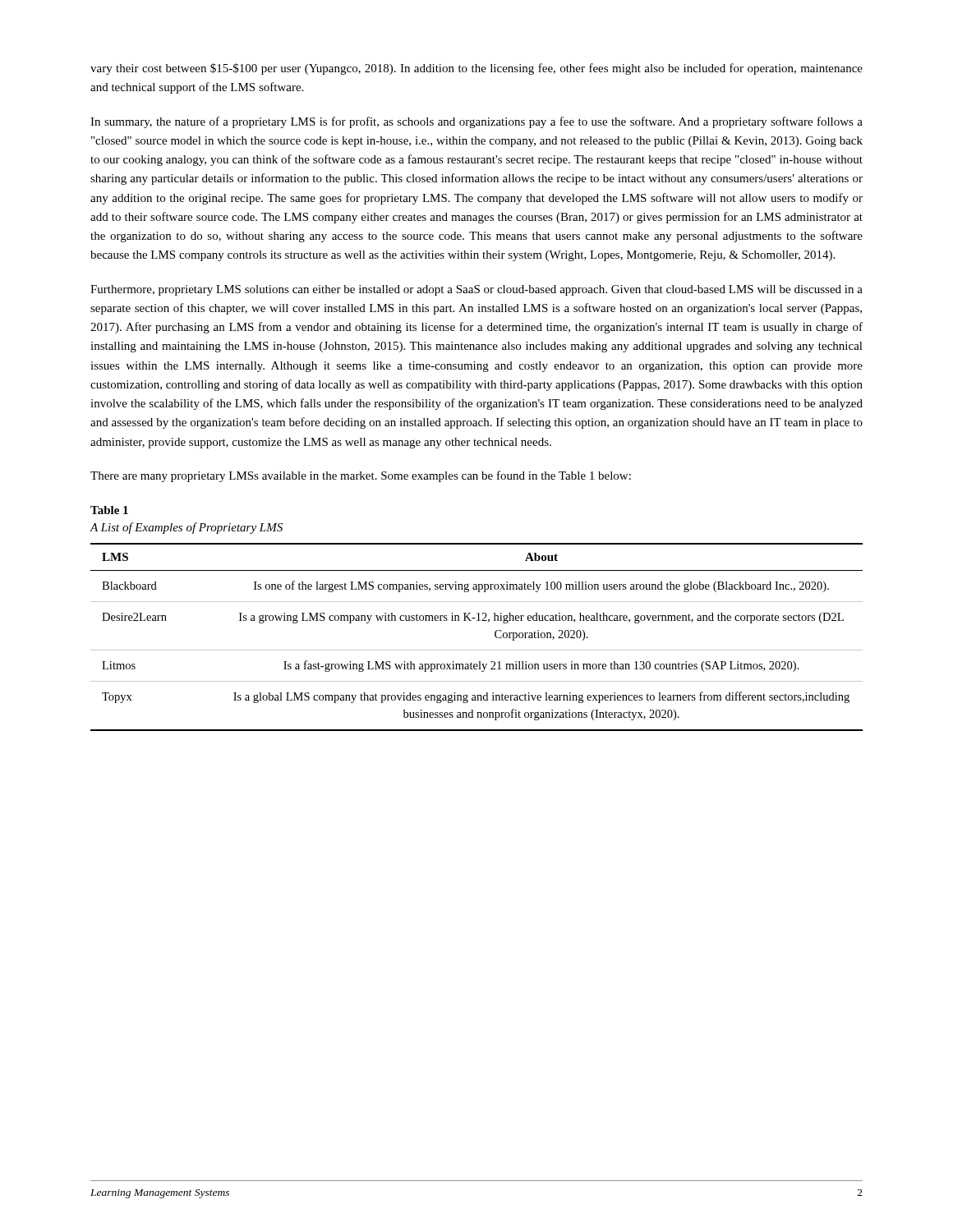Viewport: 953px width, 1232px height.
Task: Select the text block containing "In summary, the nature of"
Action: [x=476, y=188]
